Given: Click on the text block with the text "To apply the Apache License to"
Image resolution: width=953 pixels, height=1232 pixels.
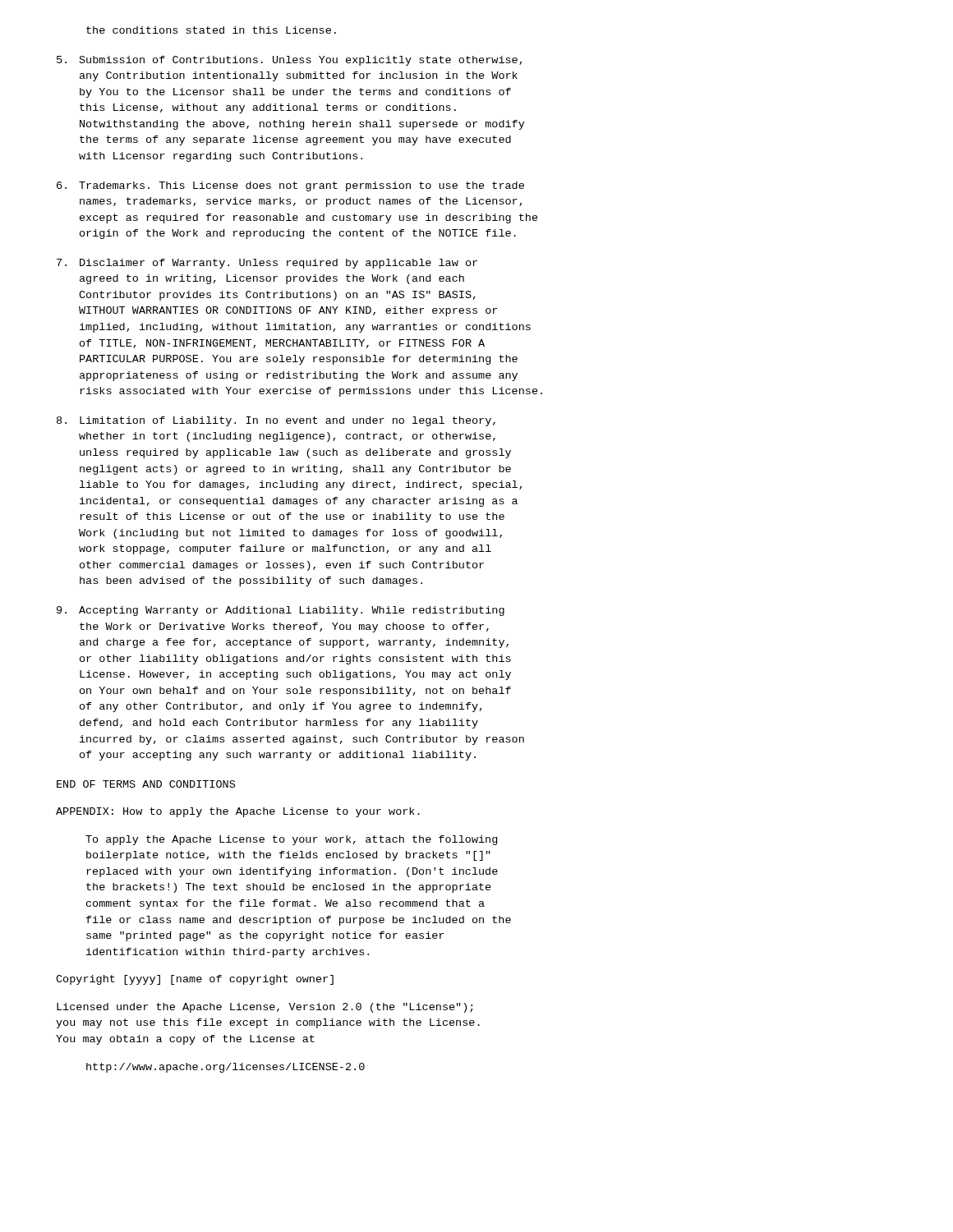Looking at the screenshot, I should (x=298, y=896).
